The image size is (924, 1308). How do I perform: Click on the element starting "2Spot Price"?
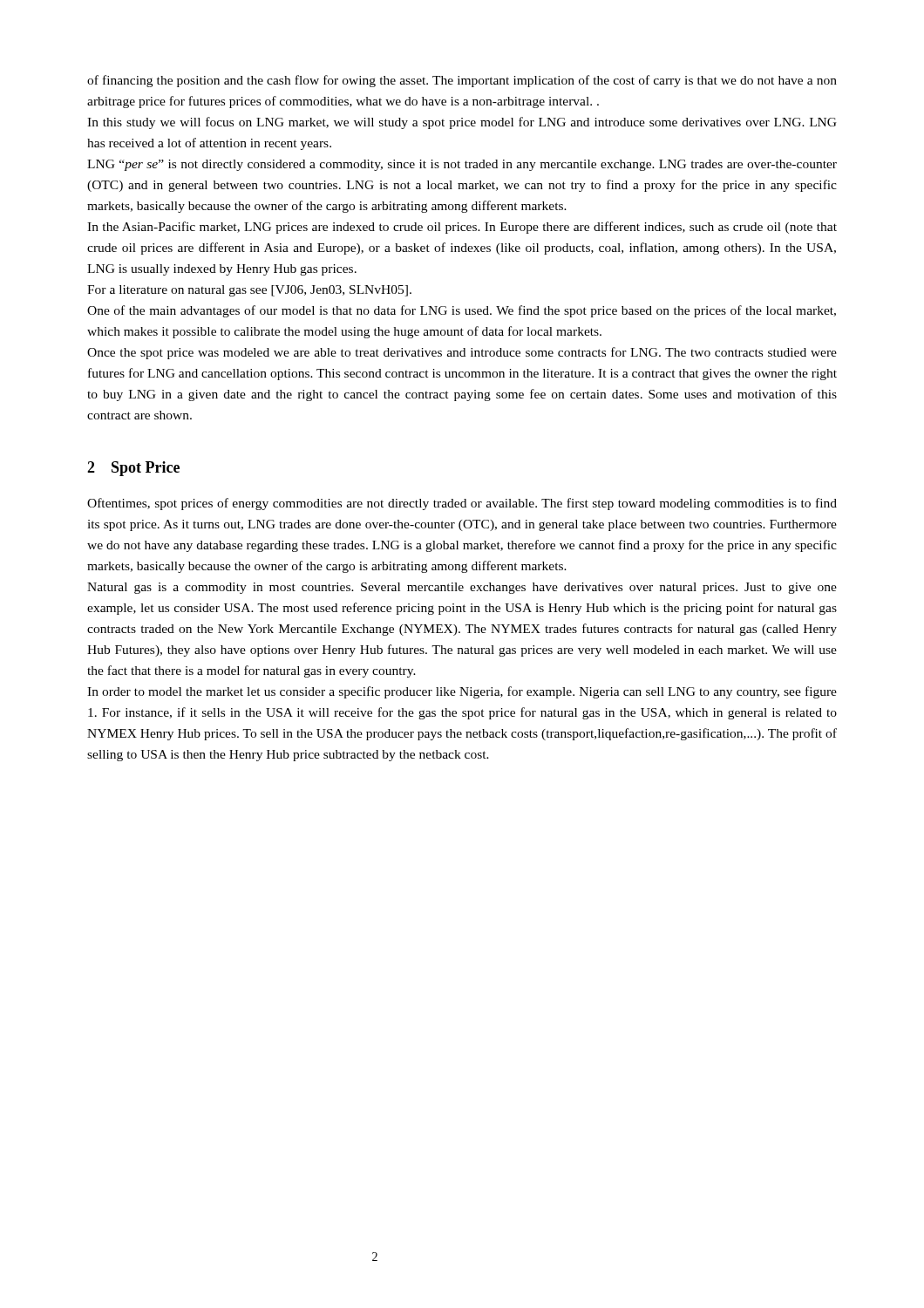[134, 468]
